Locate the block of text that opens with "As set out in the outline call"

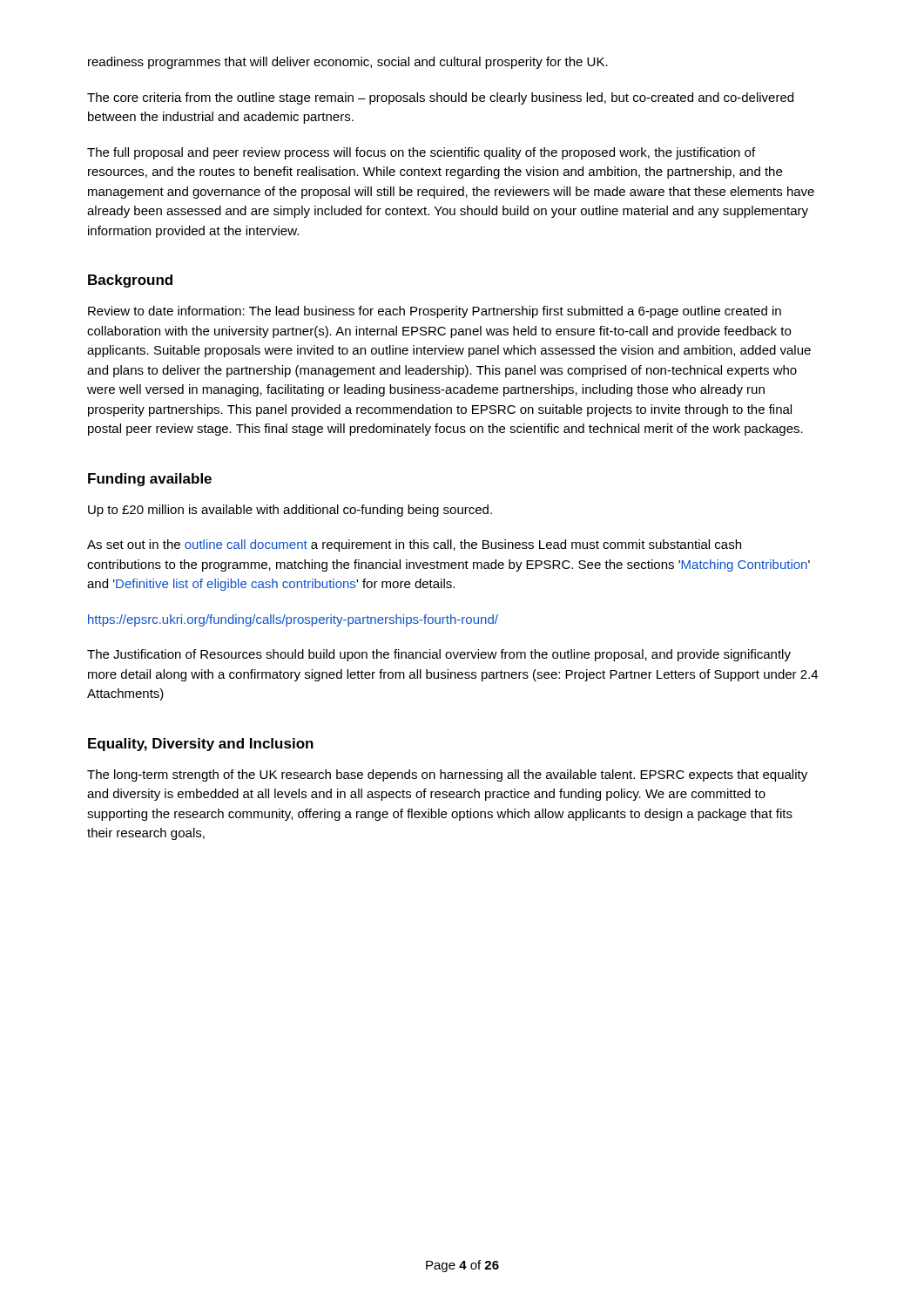tap(449, 564)
